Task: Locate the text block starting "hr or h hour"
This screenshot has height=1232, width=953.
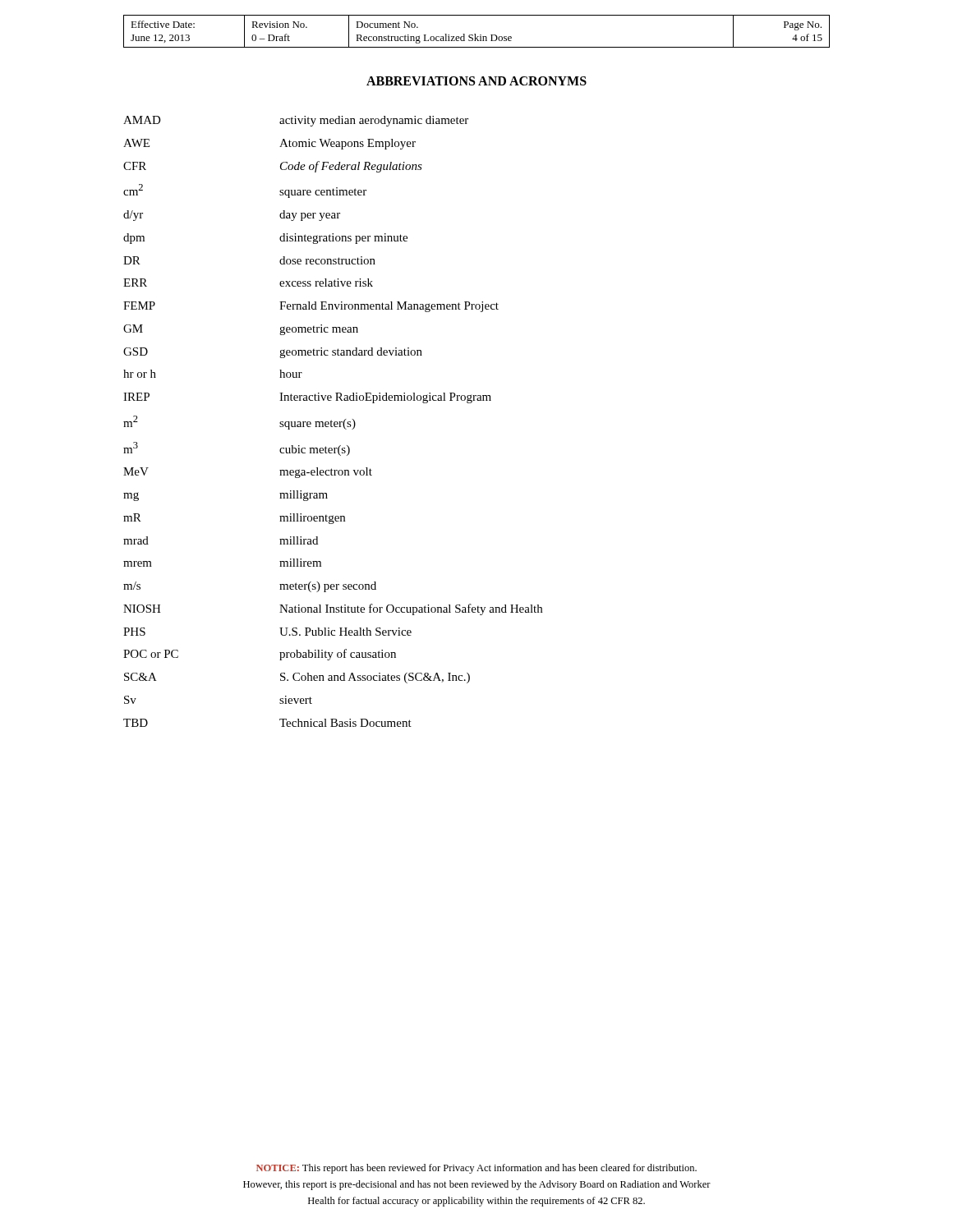Action: 139,372
